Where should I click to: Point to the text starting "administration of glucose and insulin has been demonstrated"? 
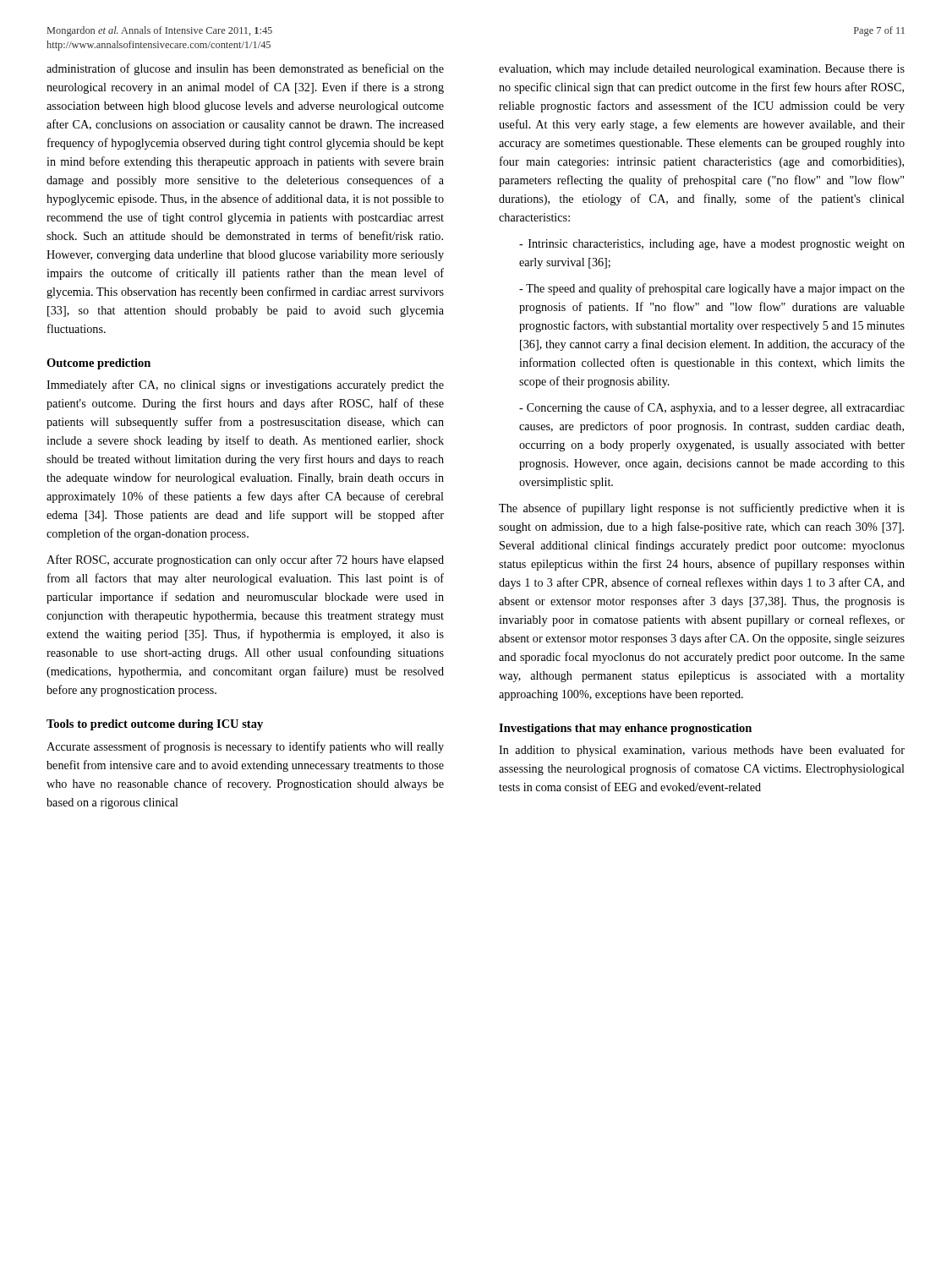[245, 199]
